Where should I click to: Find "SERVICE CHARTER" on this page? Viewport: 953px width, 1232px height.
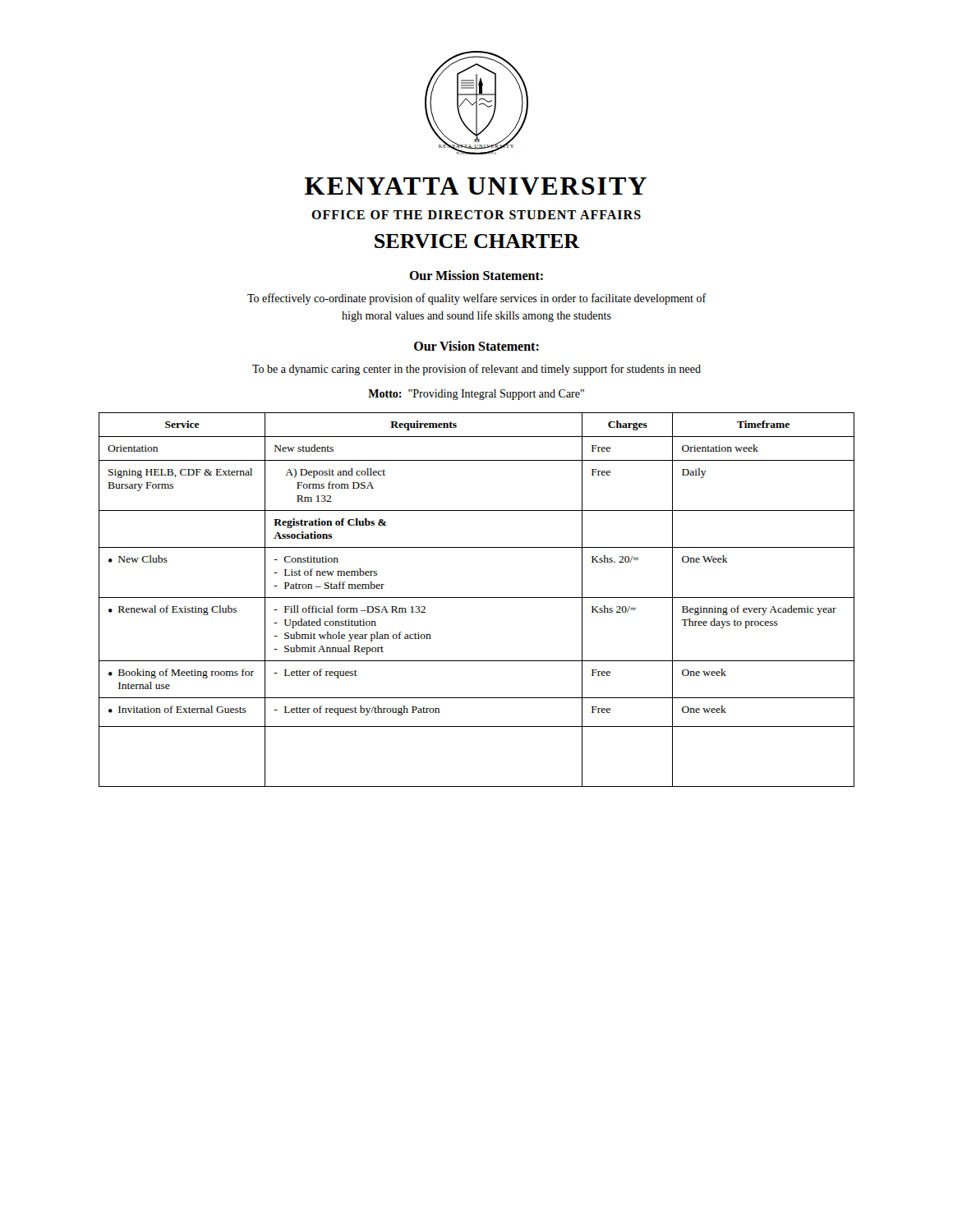coord(476,241)
